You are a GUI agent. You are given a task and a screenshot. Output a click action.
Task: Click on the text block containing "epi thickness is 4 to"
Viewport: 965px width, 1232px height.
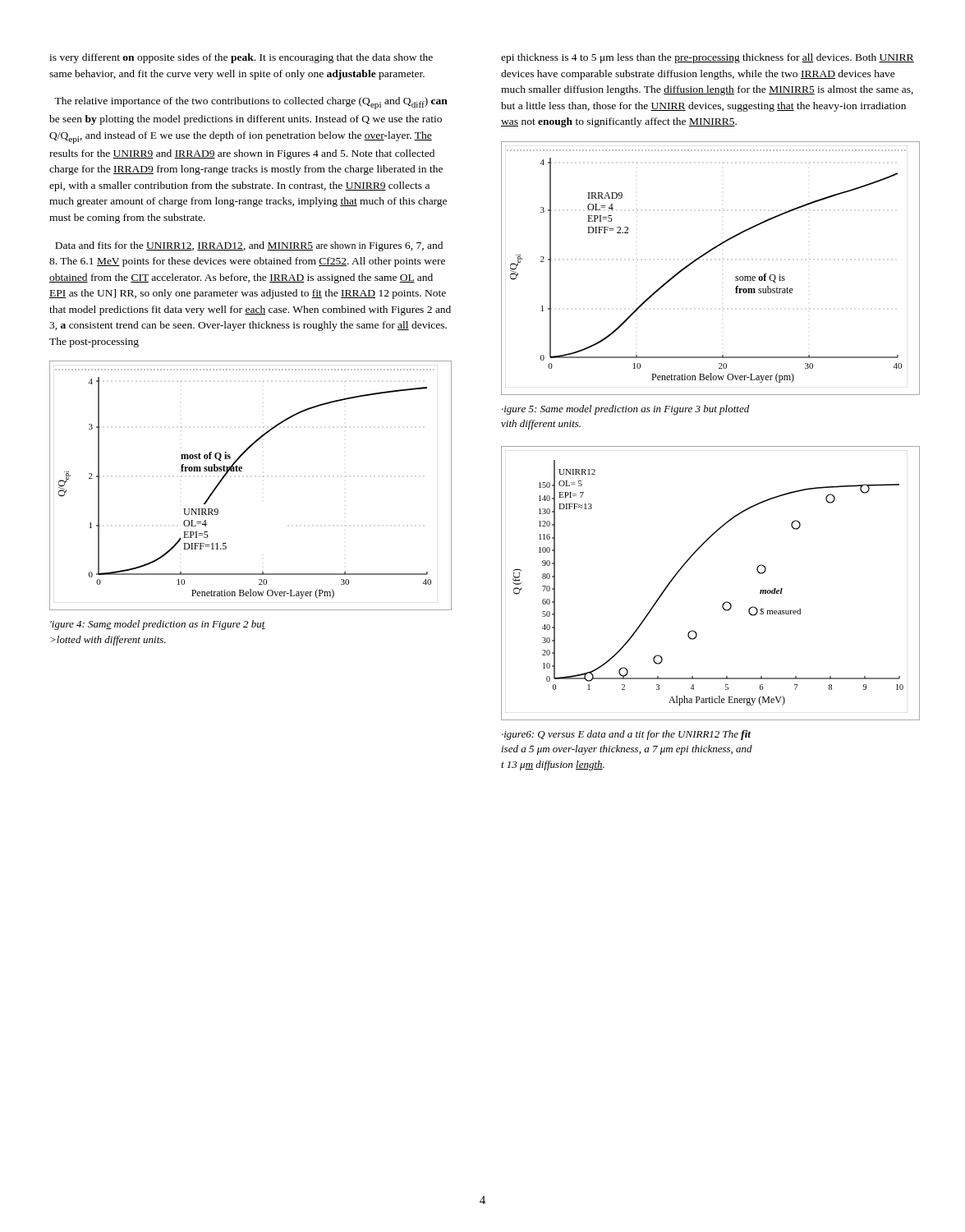[x=707, y=89]
